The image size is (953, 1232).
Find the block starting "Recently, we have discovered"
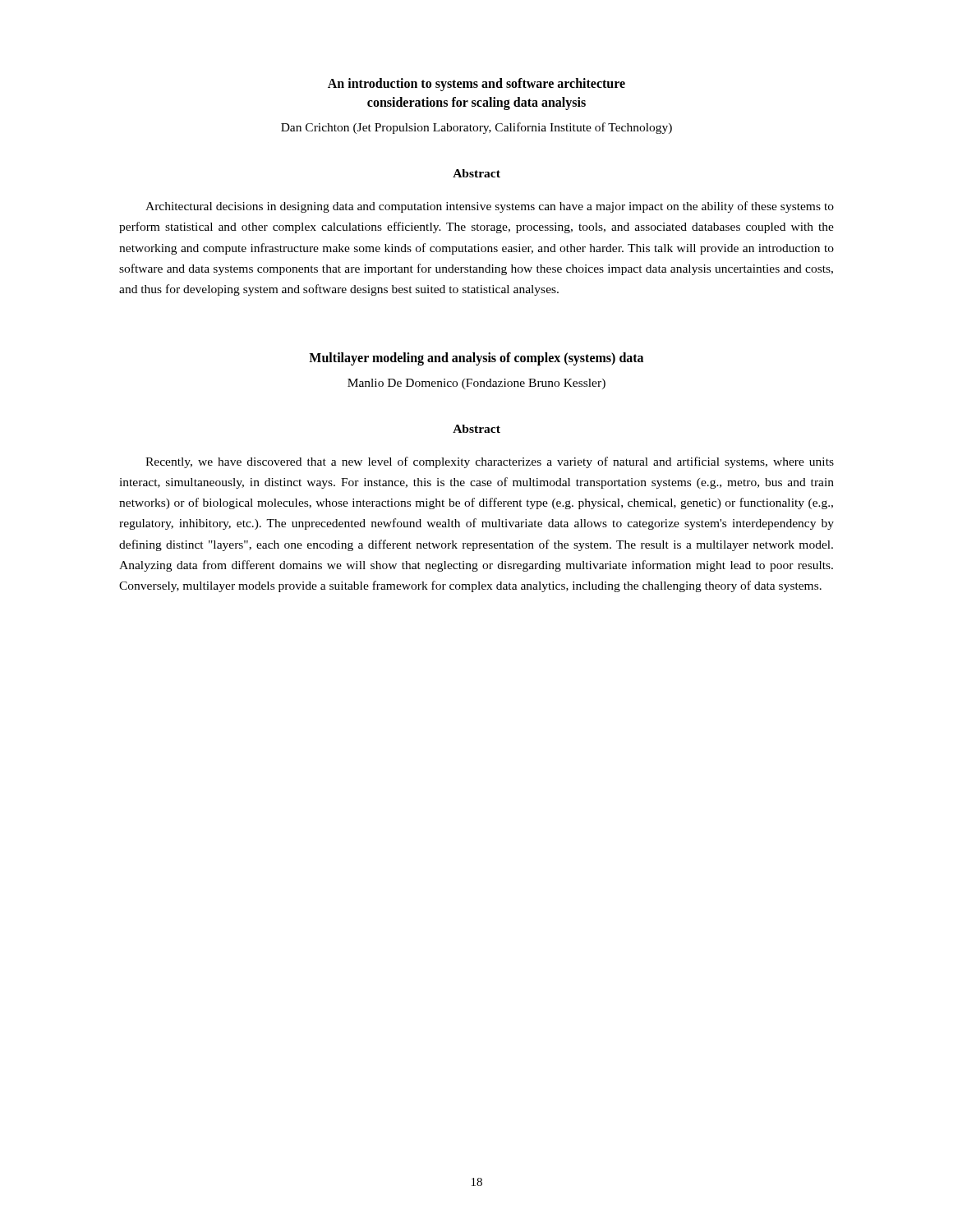point(476,523)
